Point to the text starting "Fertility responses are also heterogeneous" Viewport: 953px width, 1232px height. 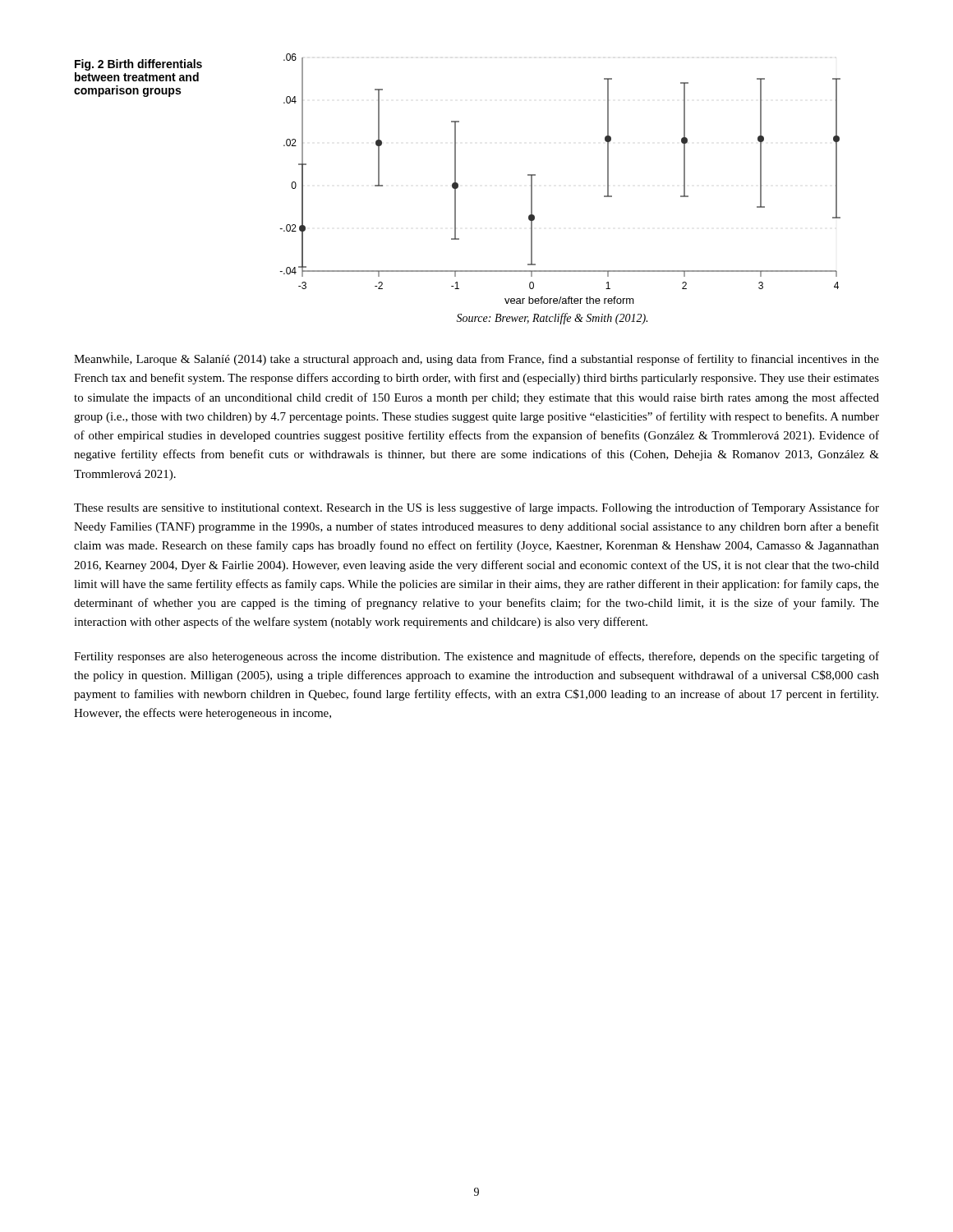476,684
